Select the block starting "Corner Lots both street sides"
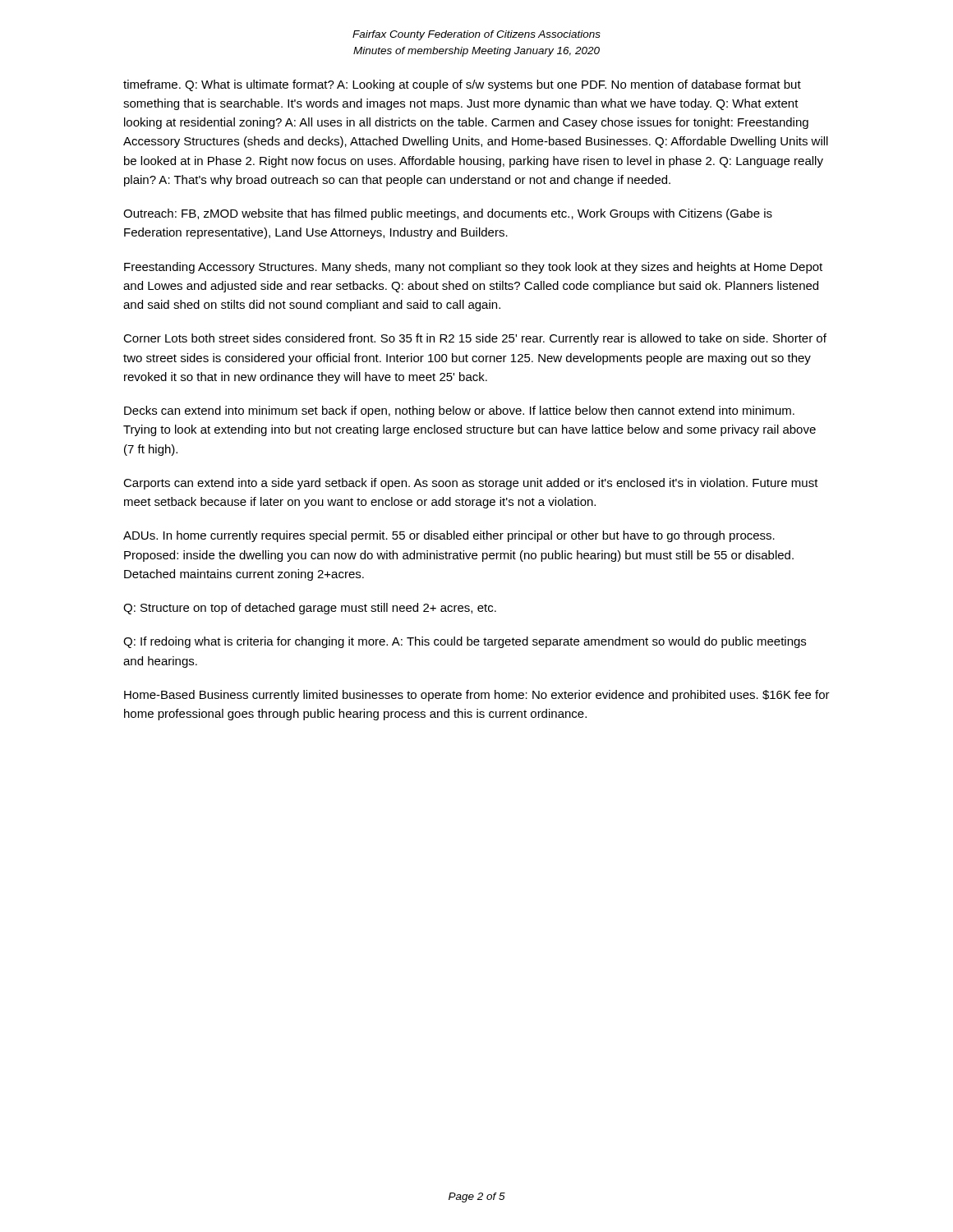Viewport: 953px width, 1232px height. (x=475, y=357)
